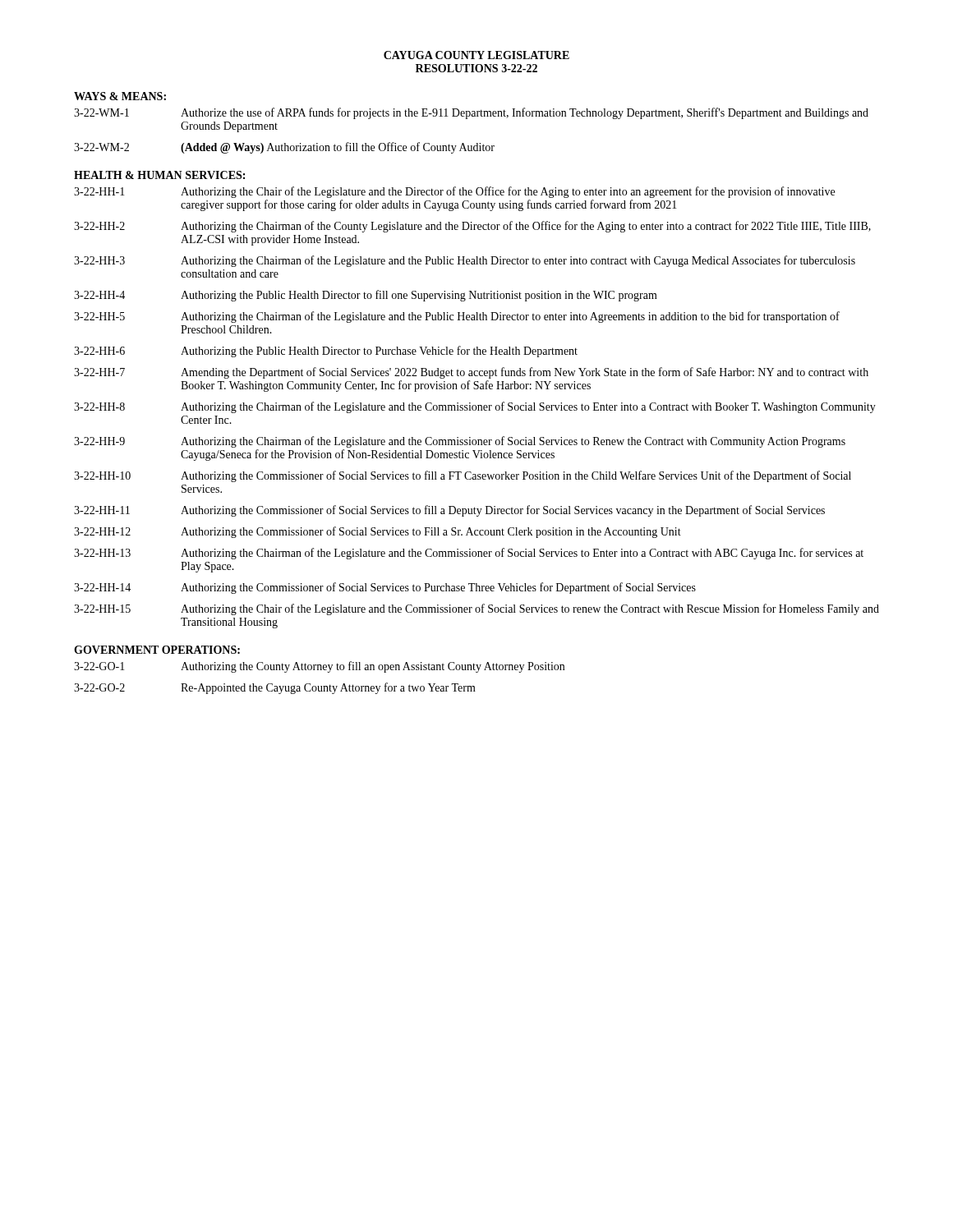Click on the passage starting "WAYS & MEANS:"
953x1232 pixels.
(120, 96)
